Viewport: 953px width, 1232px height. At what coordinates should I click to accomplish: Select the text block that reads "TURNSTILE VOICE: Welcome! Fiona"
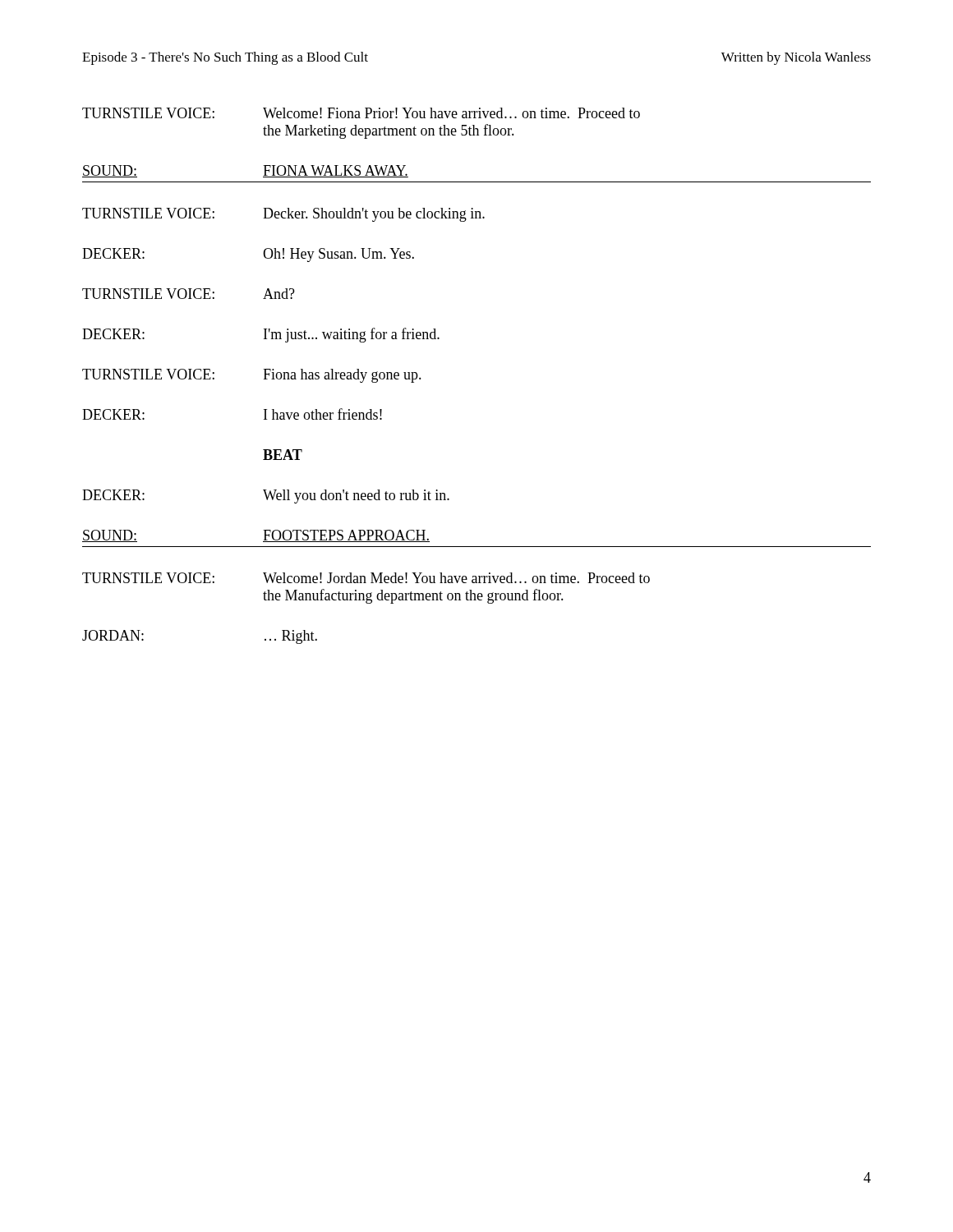[x=476, y=122]
